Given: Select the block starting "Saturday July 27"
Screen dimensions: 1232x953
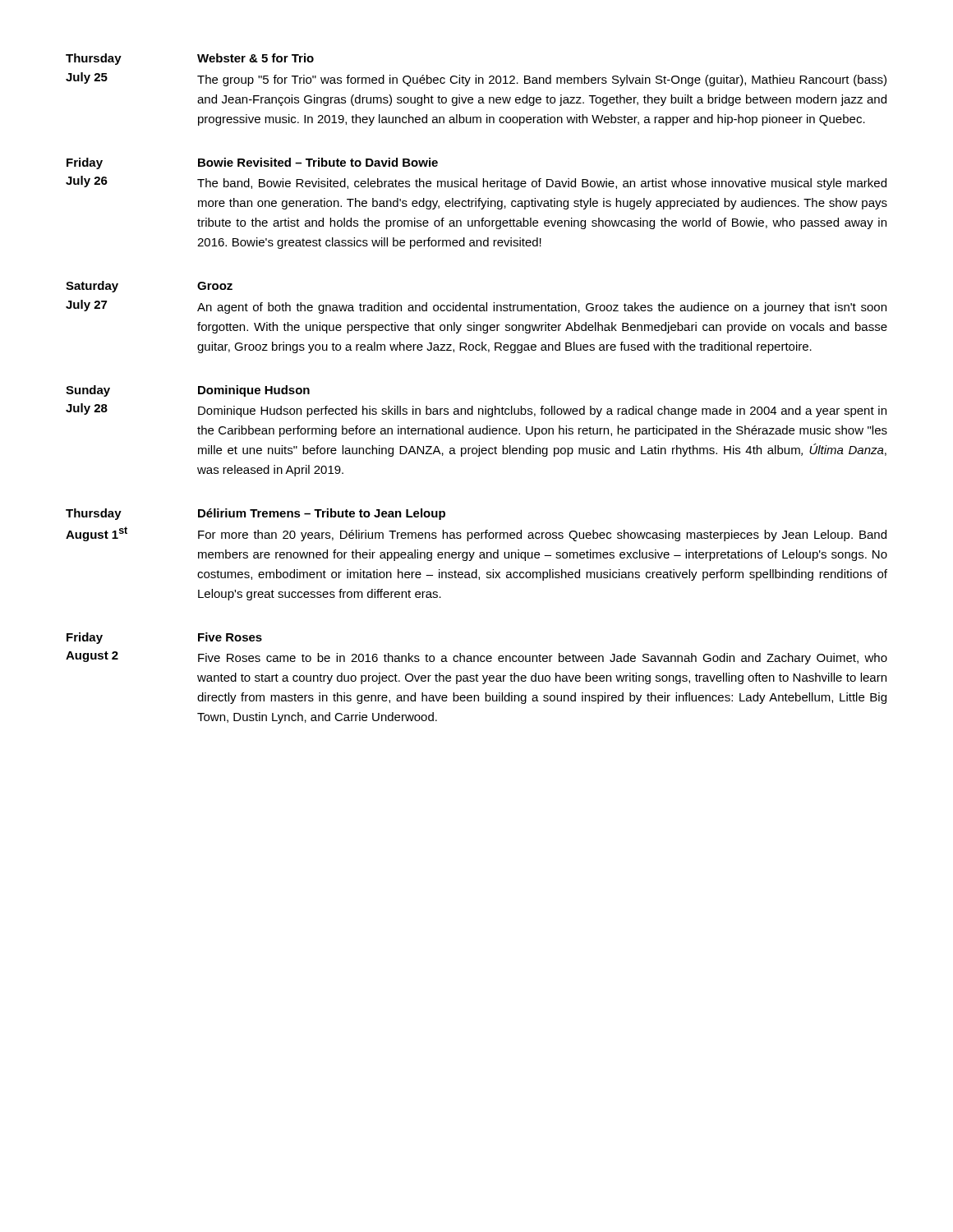Looking at the screenshot, I should click(123, 295).
